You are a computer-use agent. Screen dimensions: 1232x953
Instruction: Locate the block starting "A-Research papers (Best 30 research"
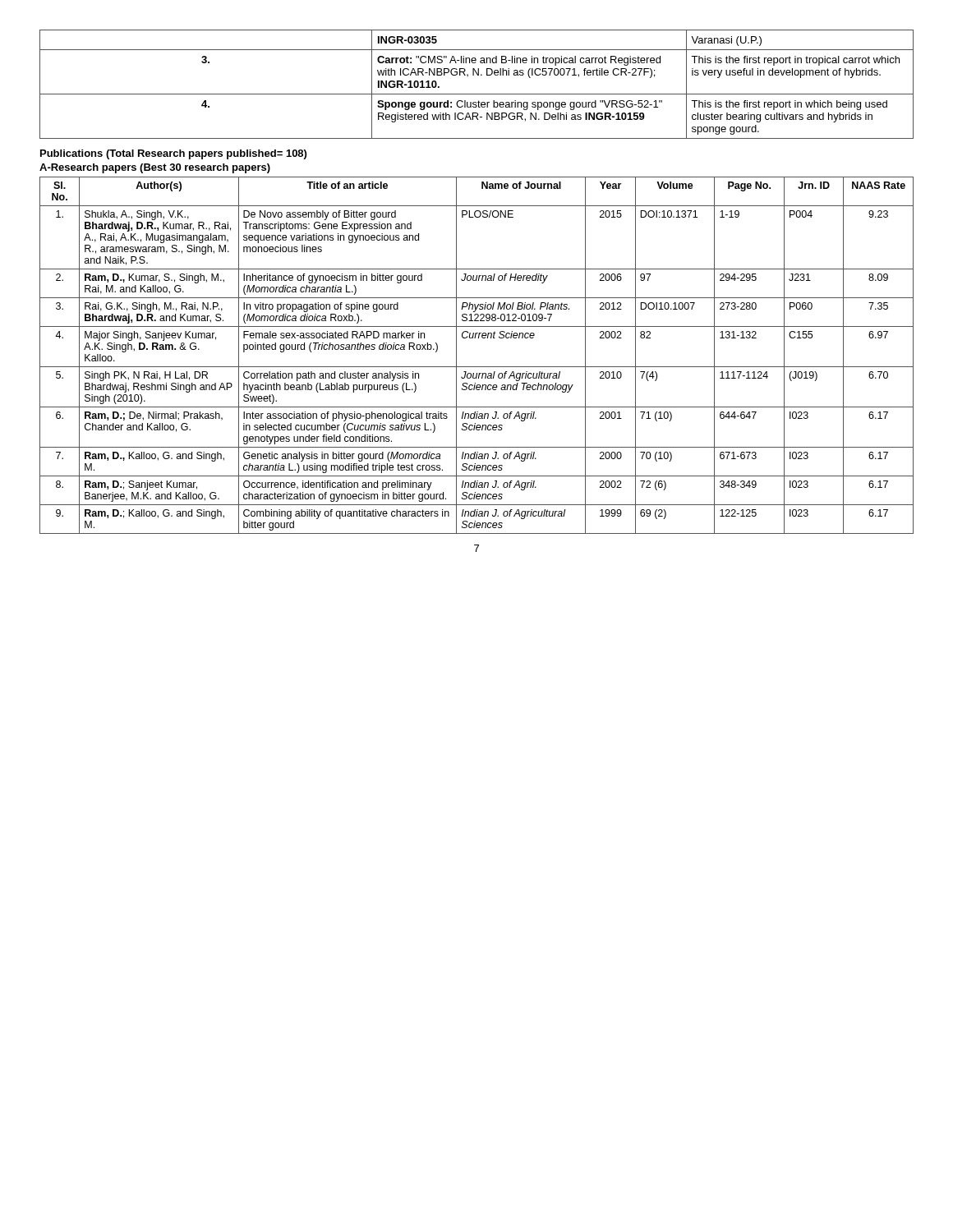click(x=155, y=167)
